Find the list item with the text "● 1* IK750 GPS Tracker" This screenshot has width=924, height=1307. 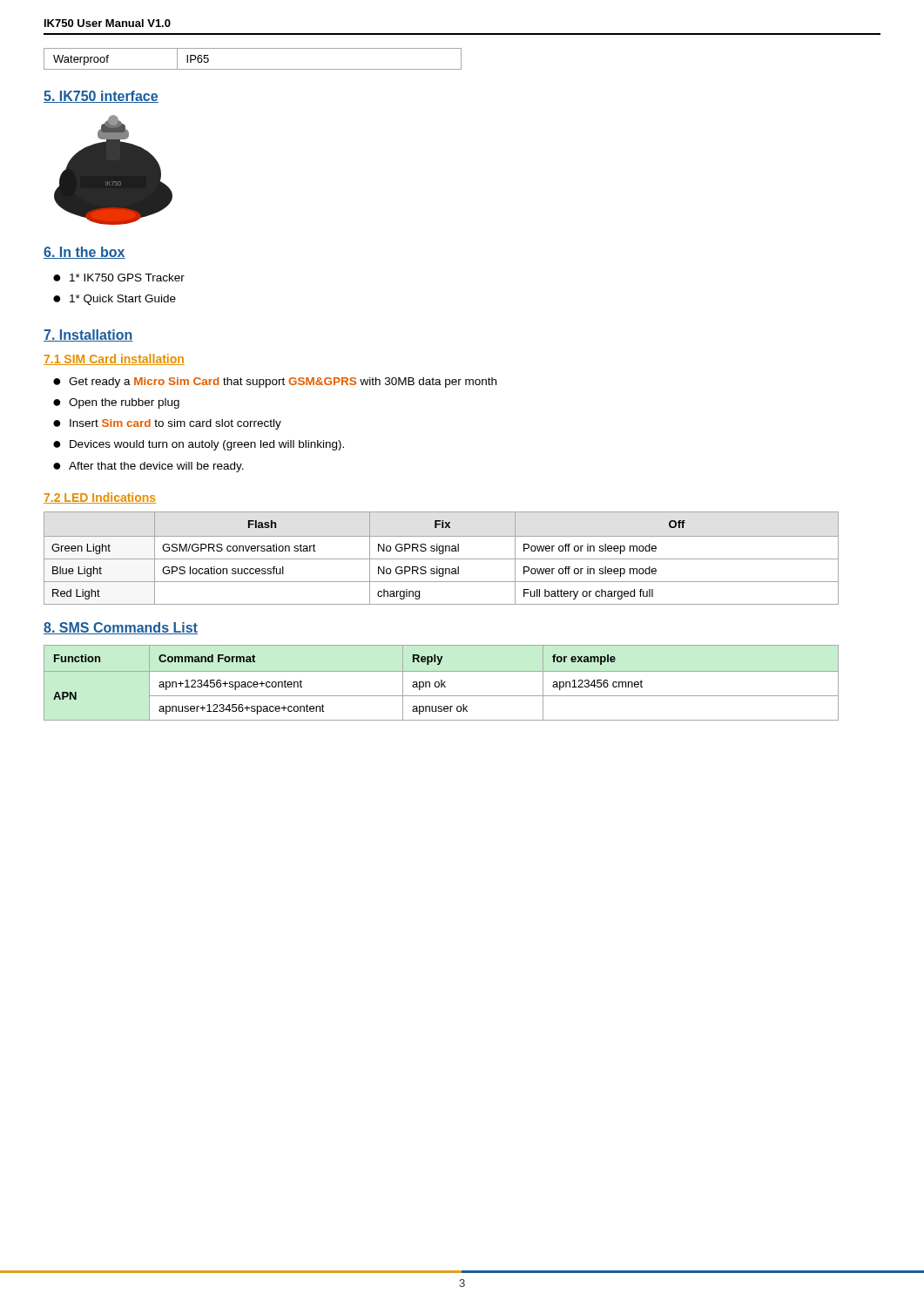119,278
